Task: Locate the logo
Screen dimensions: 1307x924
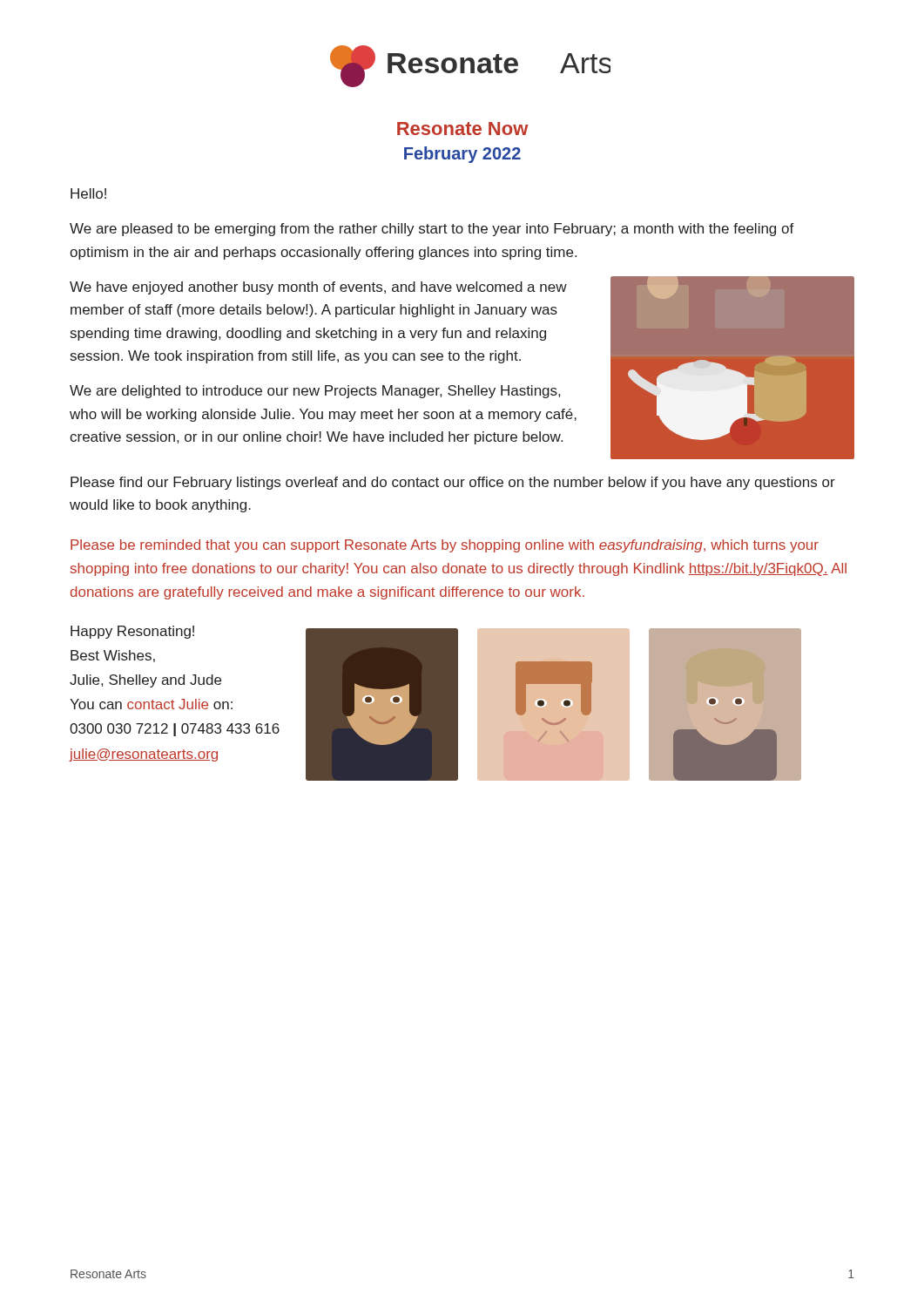Action: [462, 68]
